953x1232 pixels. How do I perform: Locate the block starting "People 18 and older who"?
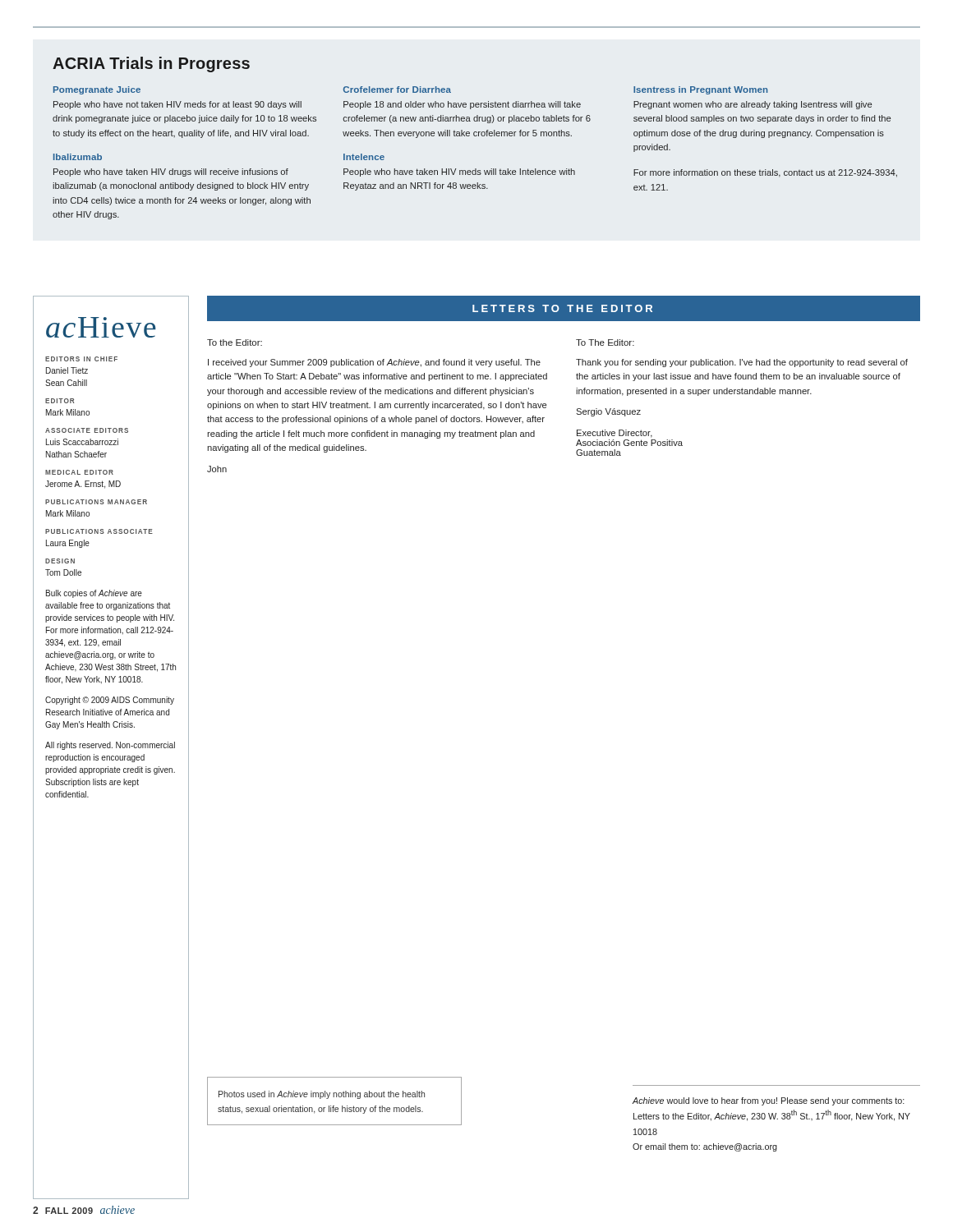[467, 119]
